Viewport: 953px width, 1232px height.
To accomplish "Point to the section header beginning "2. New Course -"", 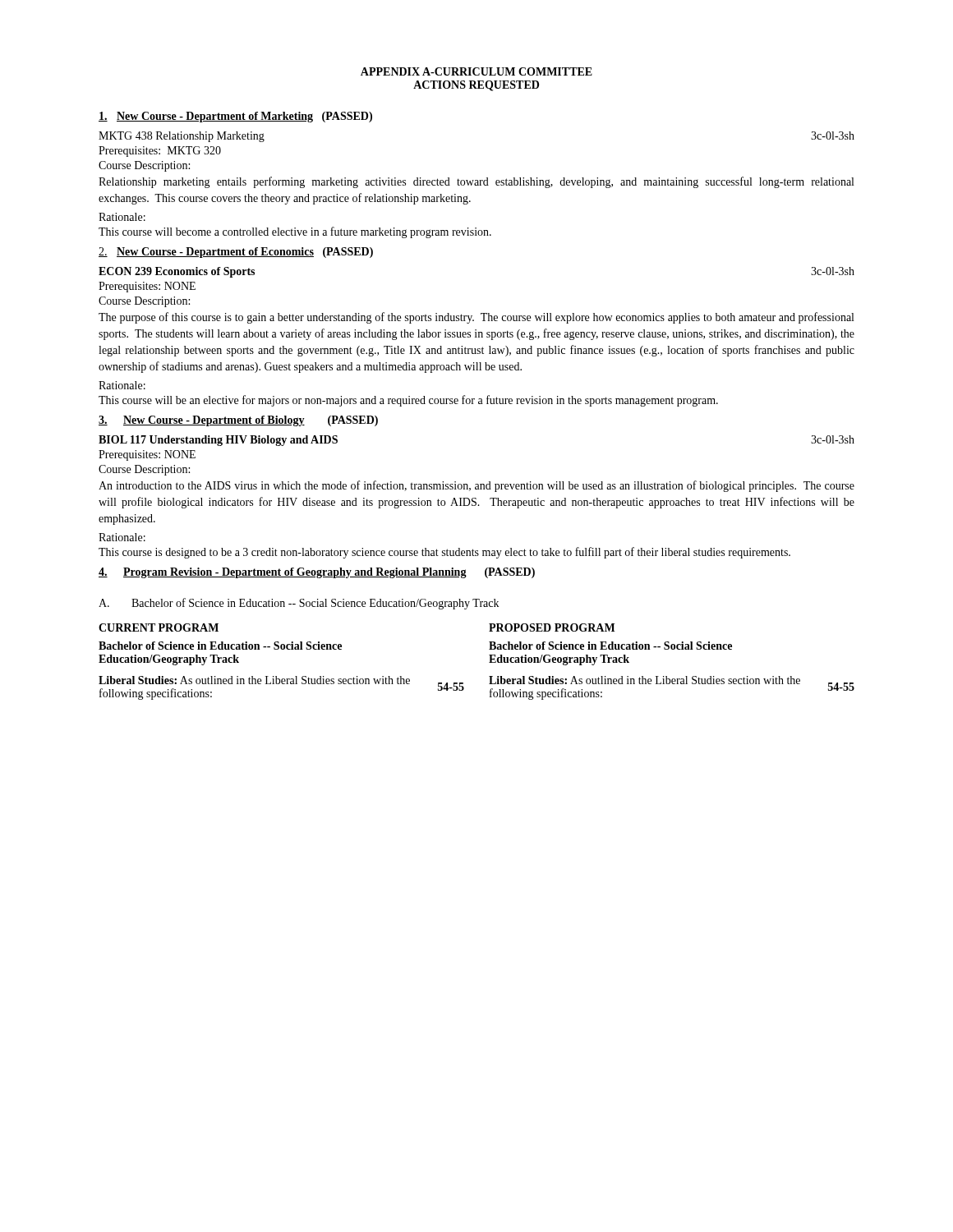I will point(236,251).
